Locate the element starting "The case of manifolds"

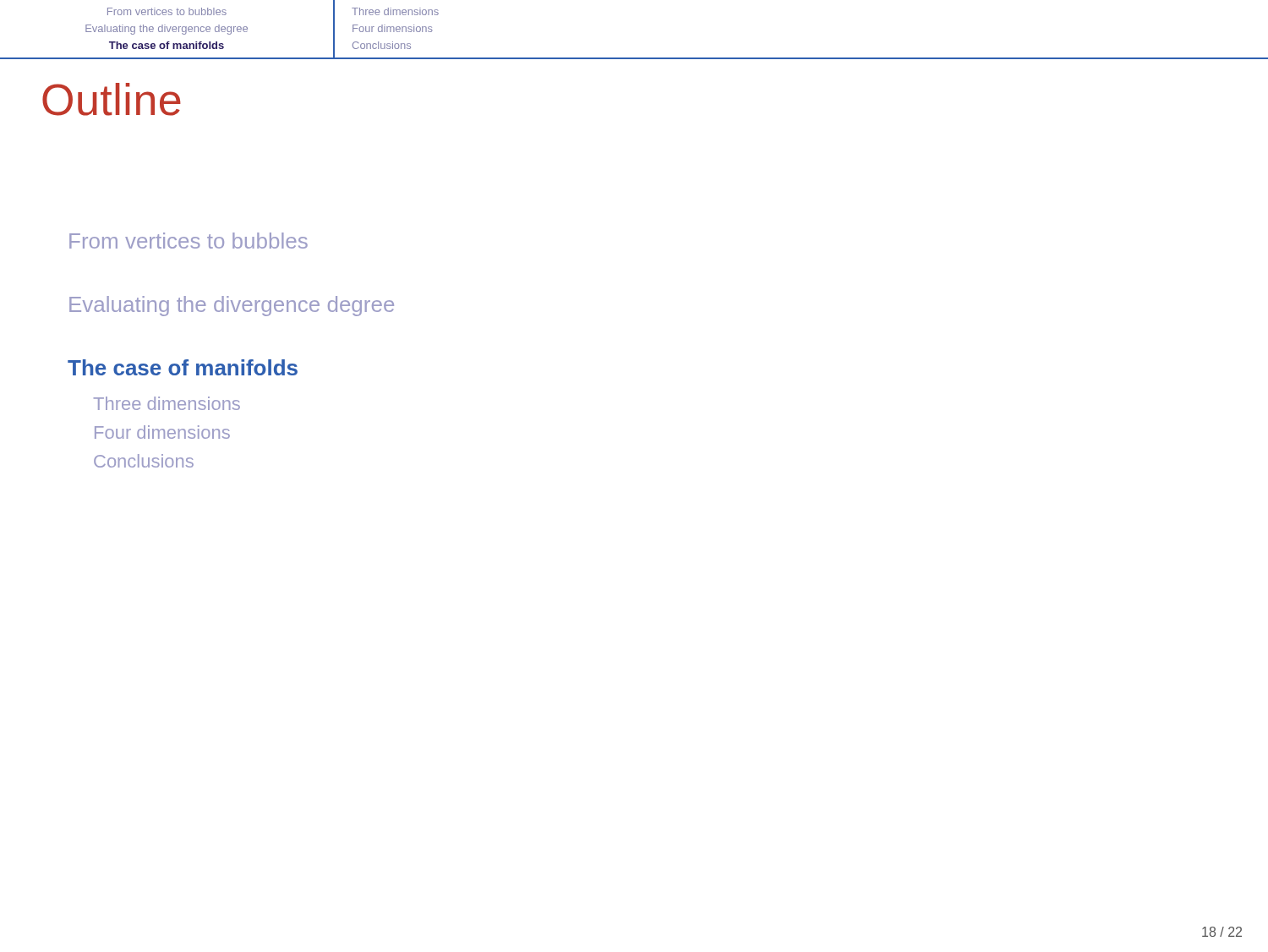(183, 368)
